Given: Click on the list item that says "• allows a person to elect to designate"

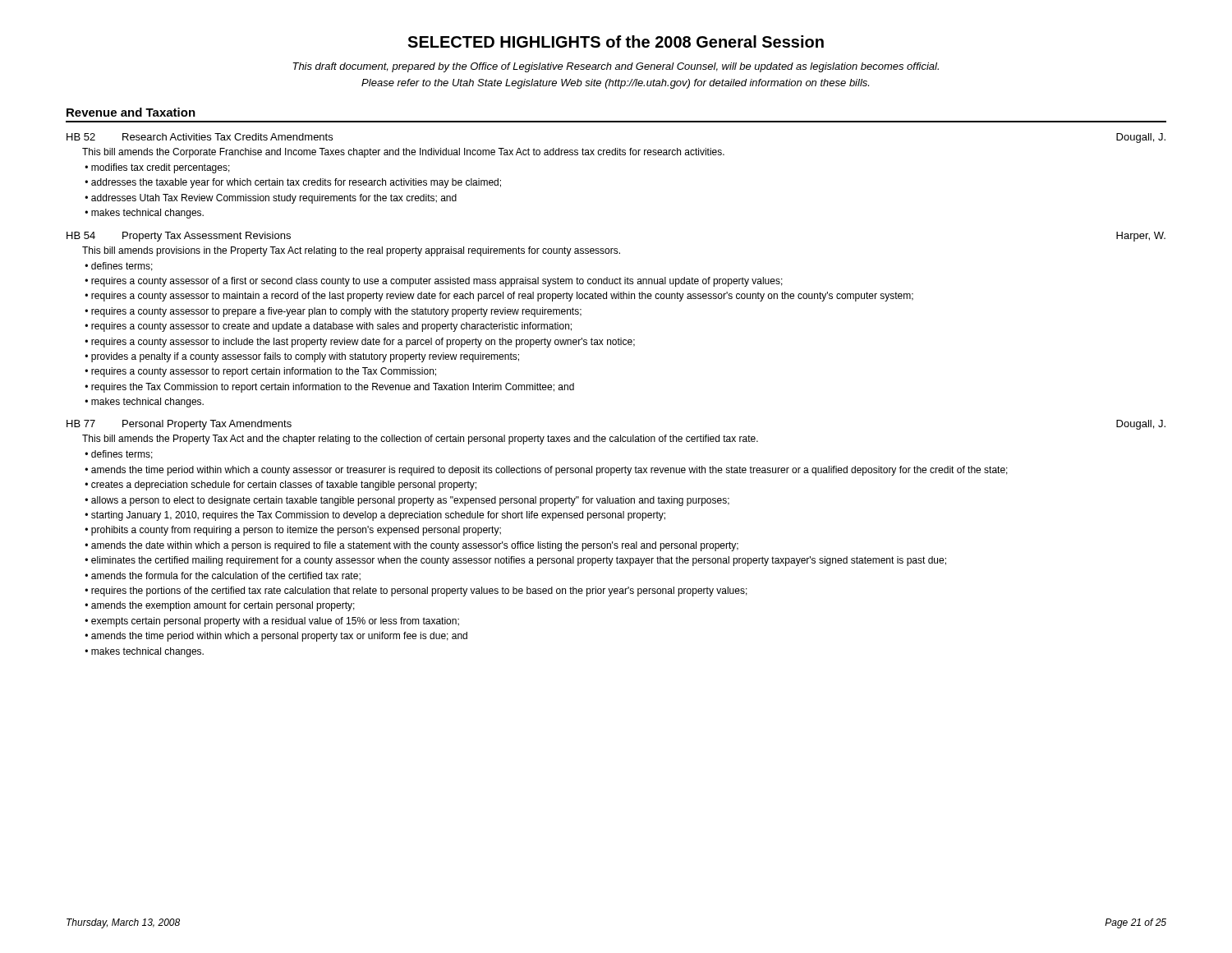Looking at the screenshot, I should click(x=406, y=500).
